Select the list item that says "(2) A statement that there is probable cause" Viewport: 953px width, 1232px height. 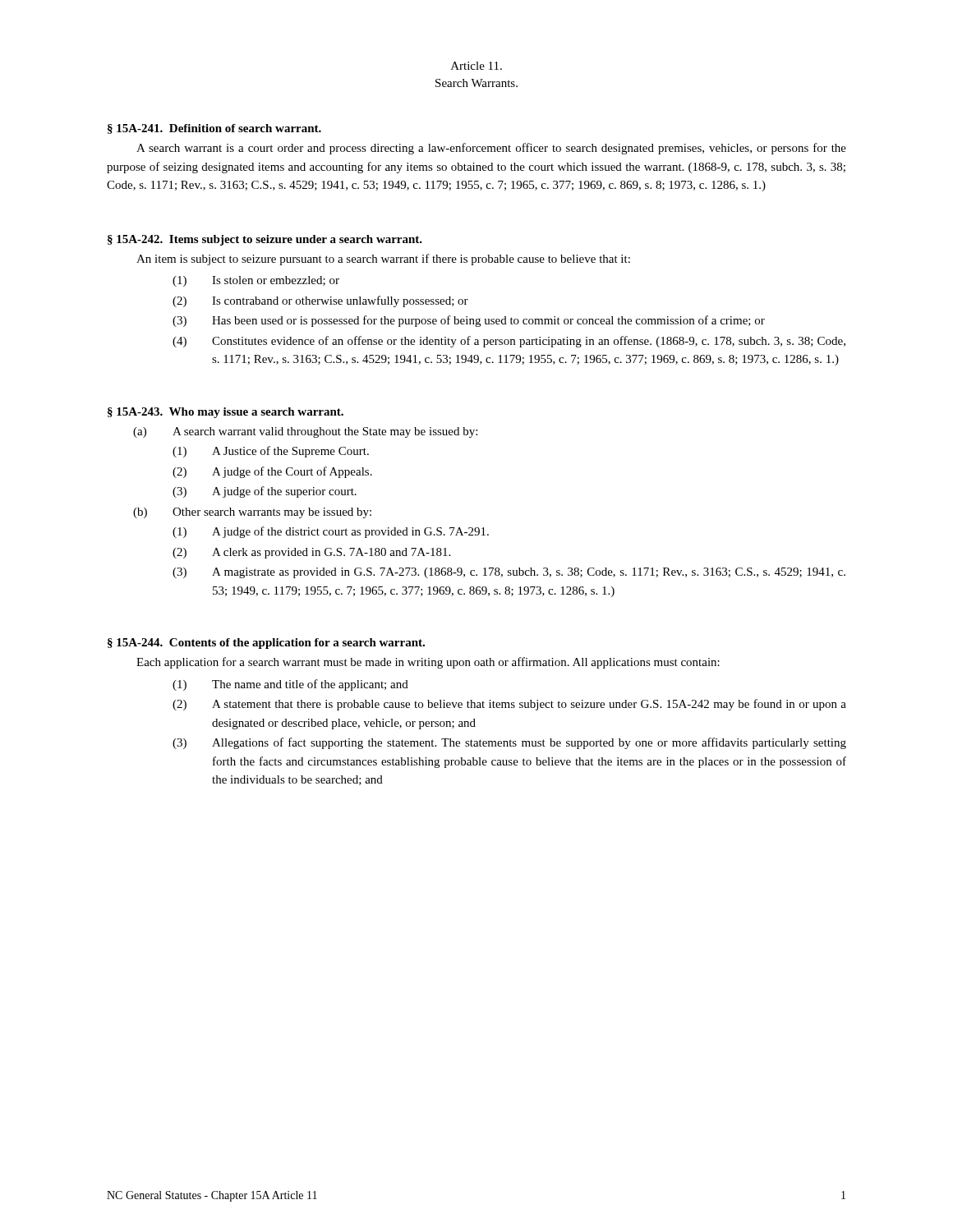click(509, 713)
